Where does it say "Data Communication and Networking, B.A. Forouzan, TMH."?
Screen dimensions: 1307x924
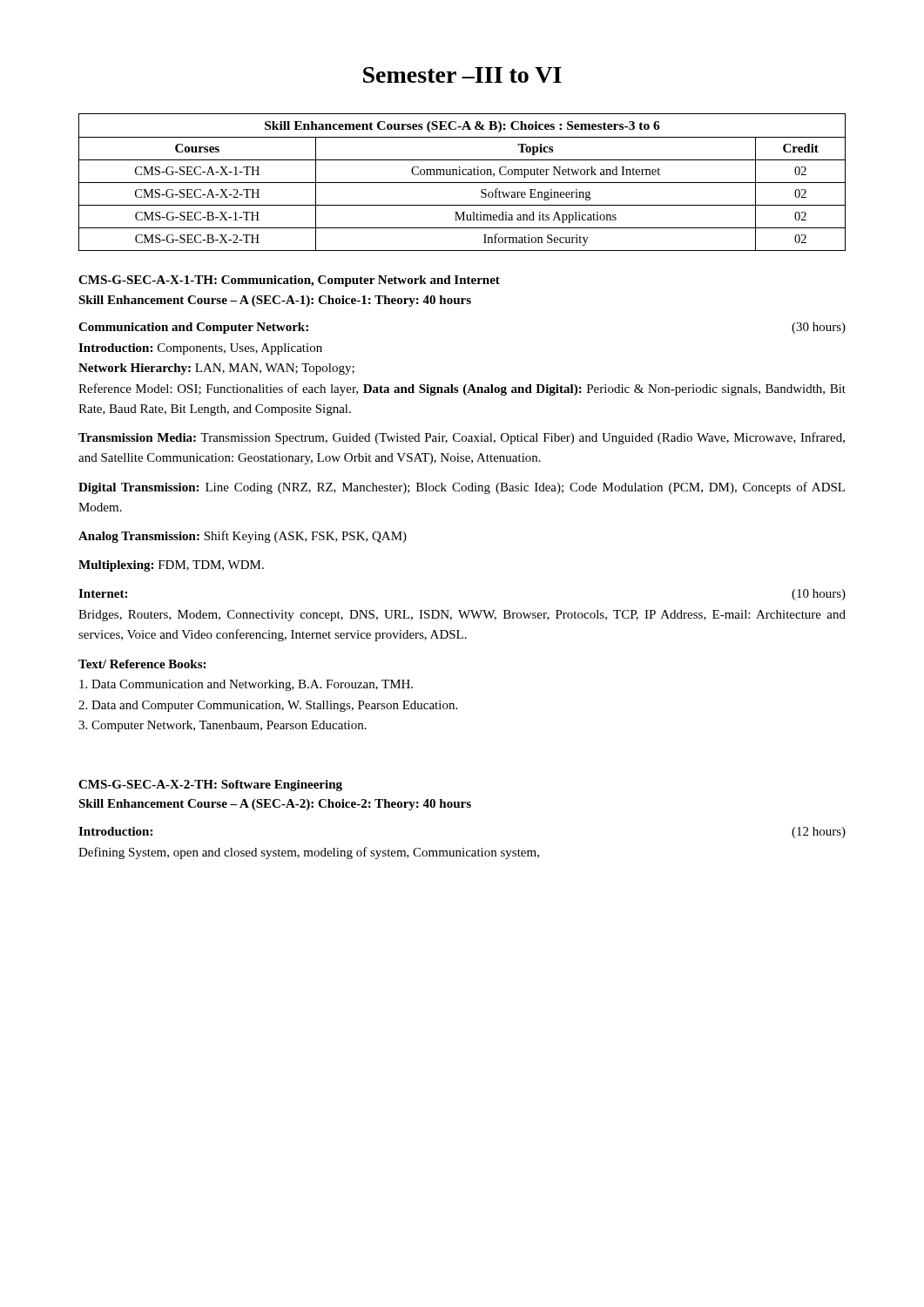tap(246, 684)
